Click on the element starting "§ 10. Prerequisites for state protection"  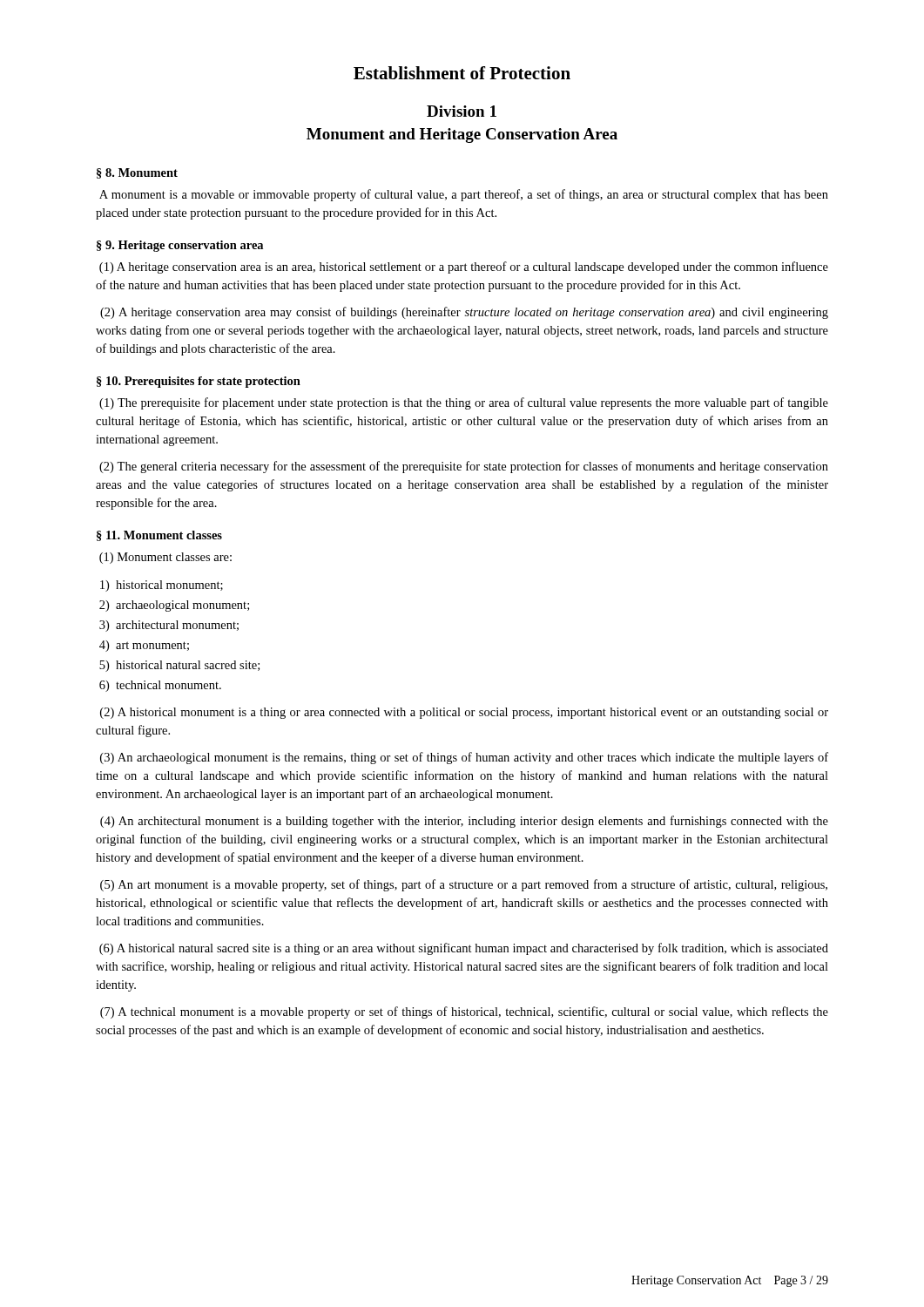(198, 381)
